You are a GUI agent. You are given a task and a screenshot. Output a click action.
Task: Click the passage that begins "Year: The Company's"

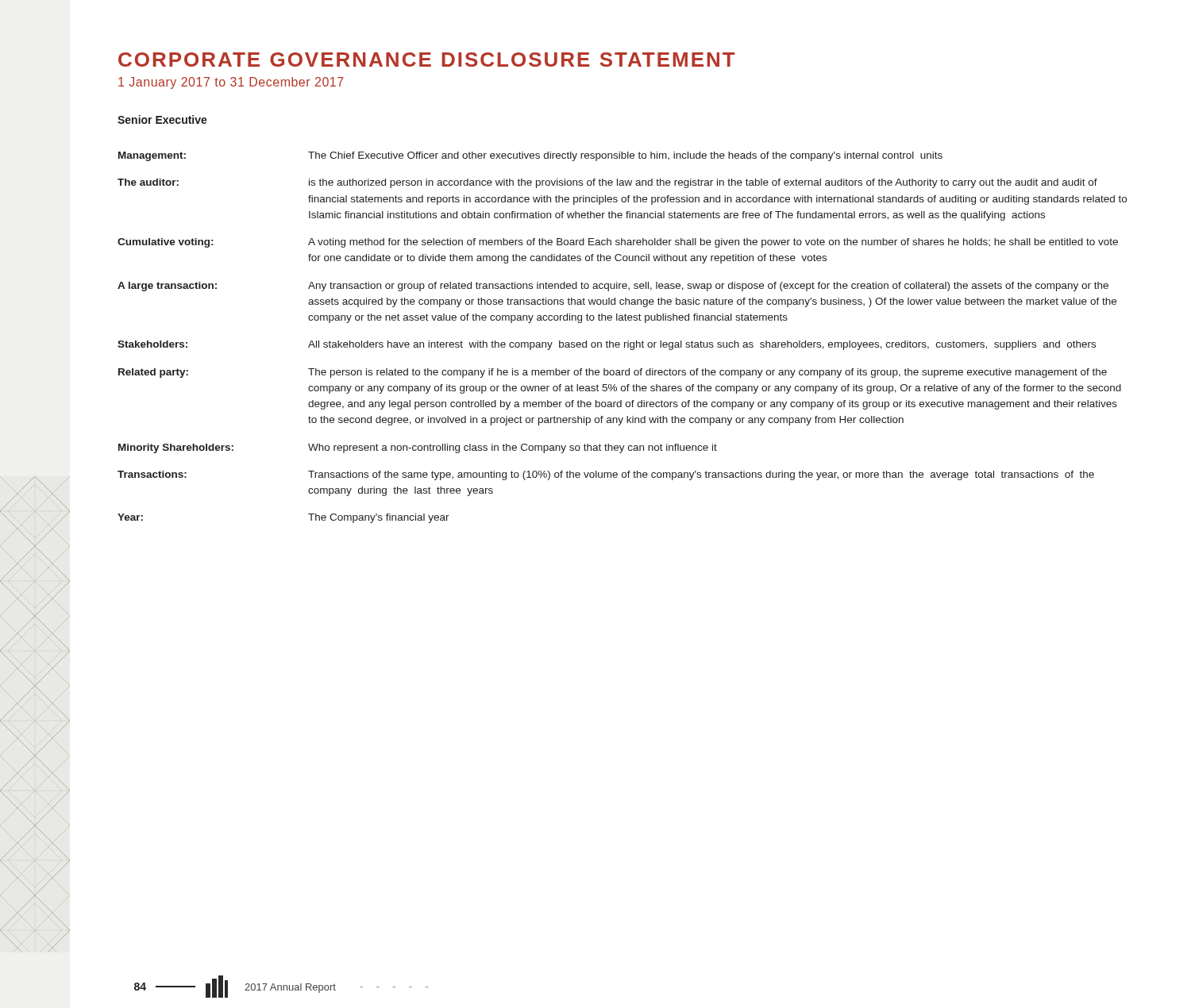pos(129,518)
